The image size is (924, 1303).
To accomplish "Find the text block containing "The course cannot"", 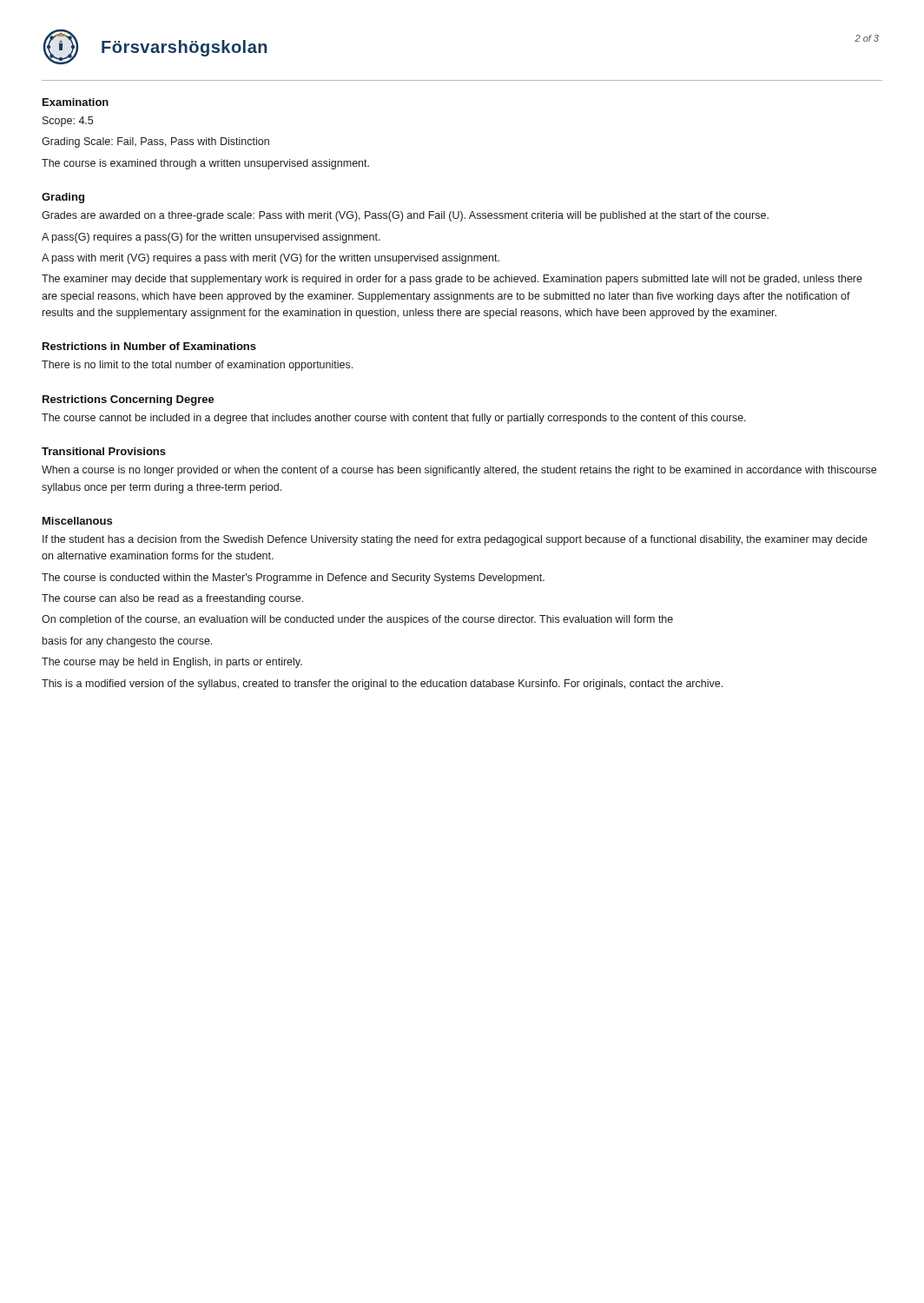I will coord(394,418).
